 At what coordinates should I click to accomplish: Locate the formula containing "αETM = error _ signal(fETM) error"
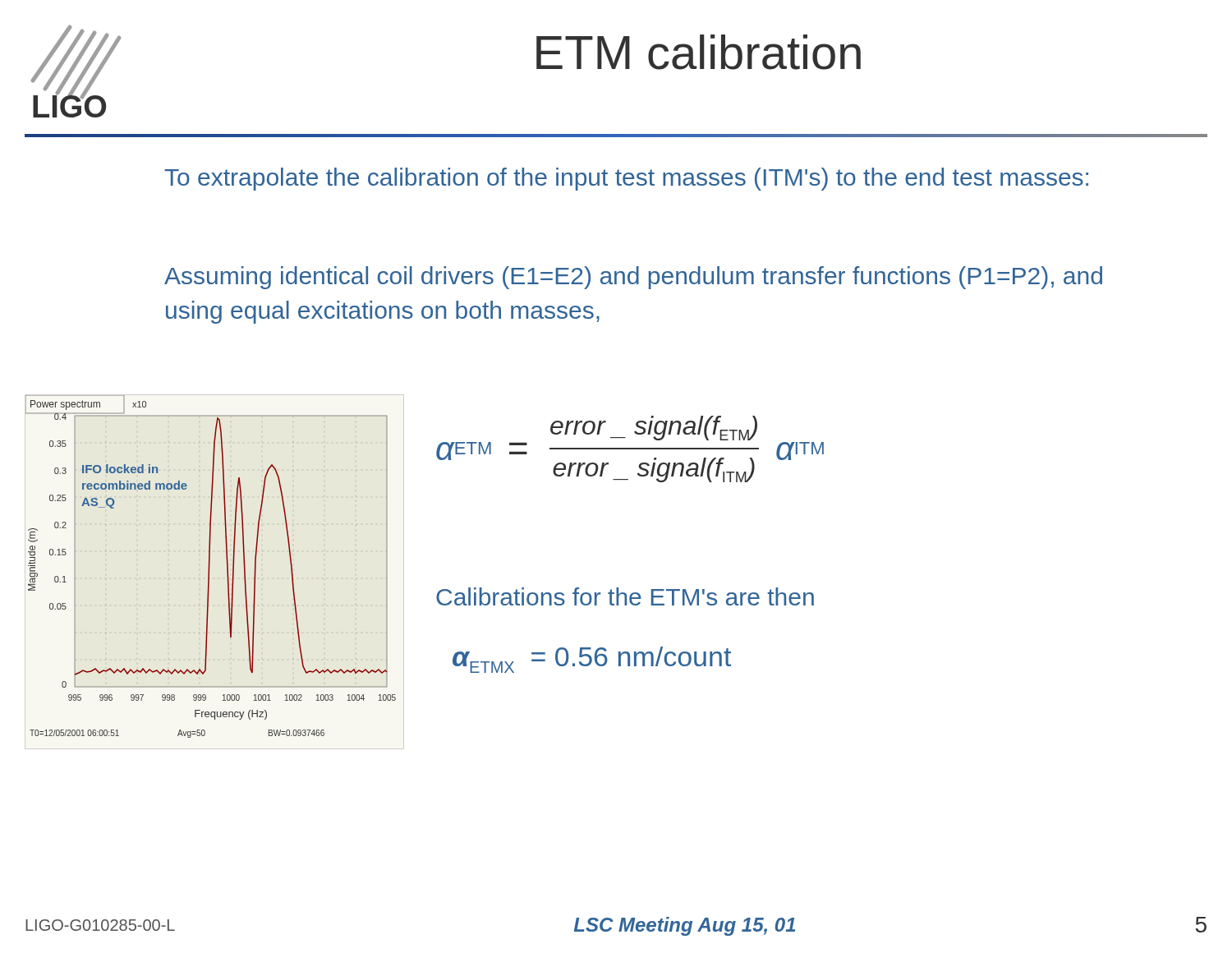[801, 449]
